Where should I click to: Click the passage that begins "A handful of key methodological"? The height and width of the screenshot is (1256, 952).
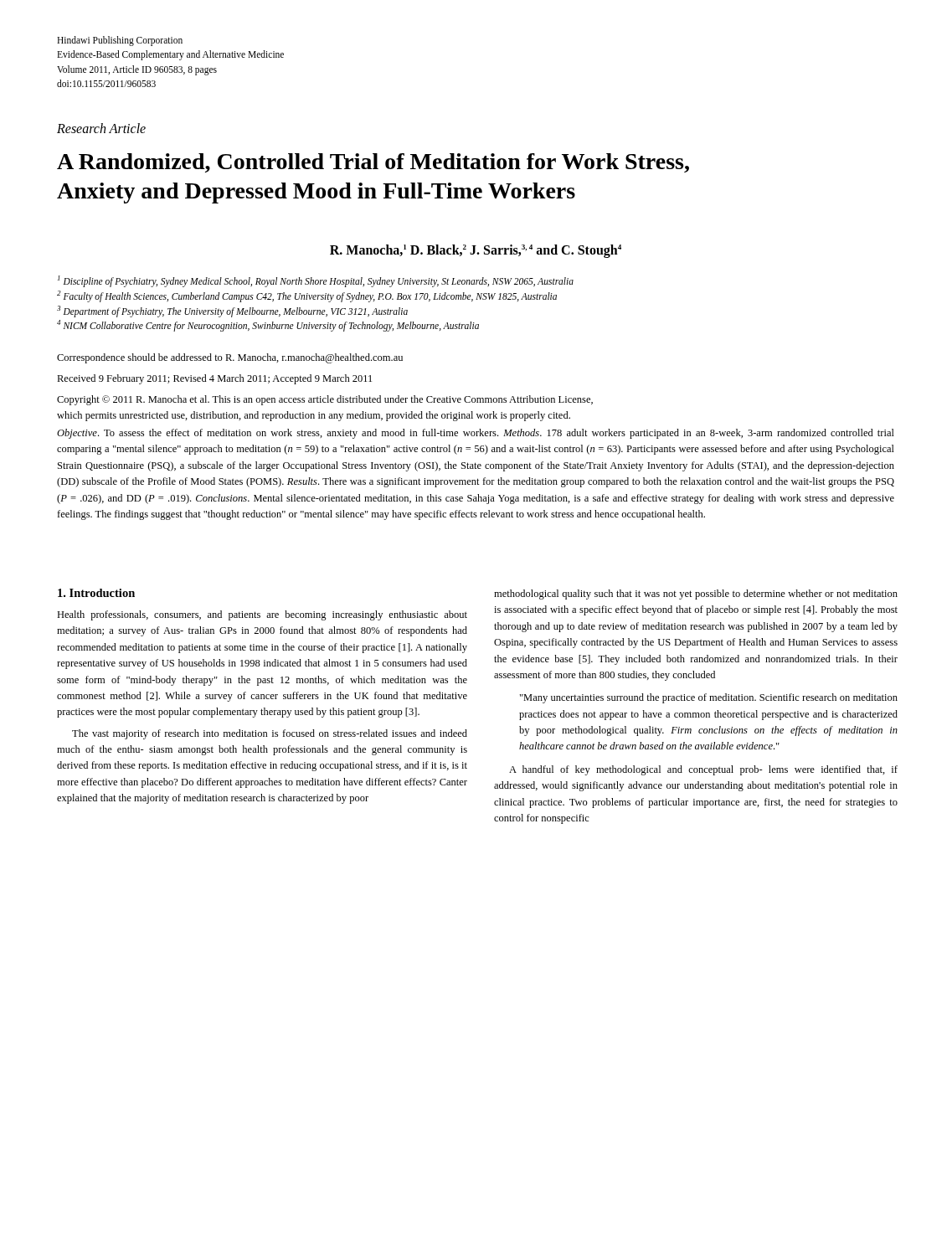click(x=696, y=794)
